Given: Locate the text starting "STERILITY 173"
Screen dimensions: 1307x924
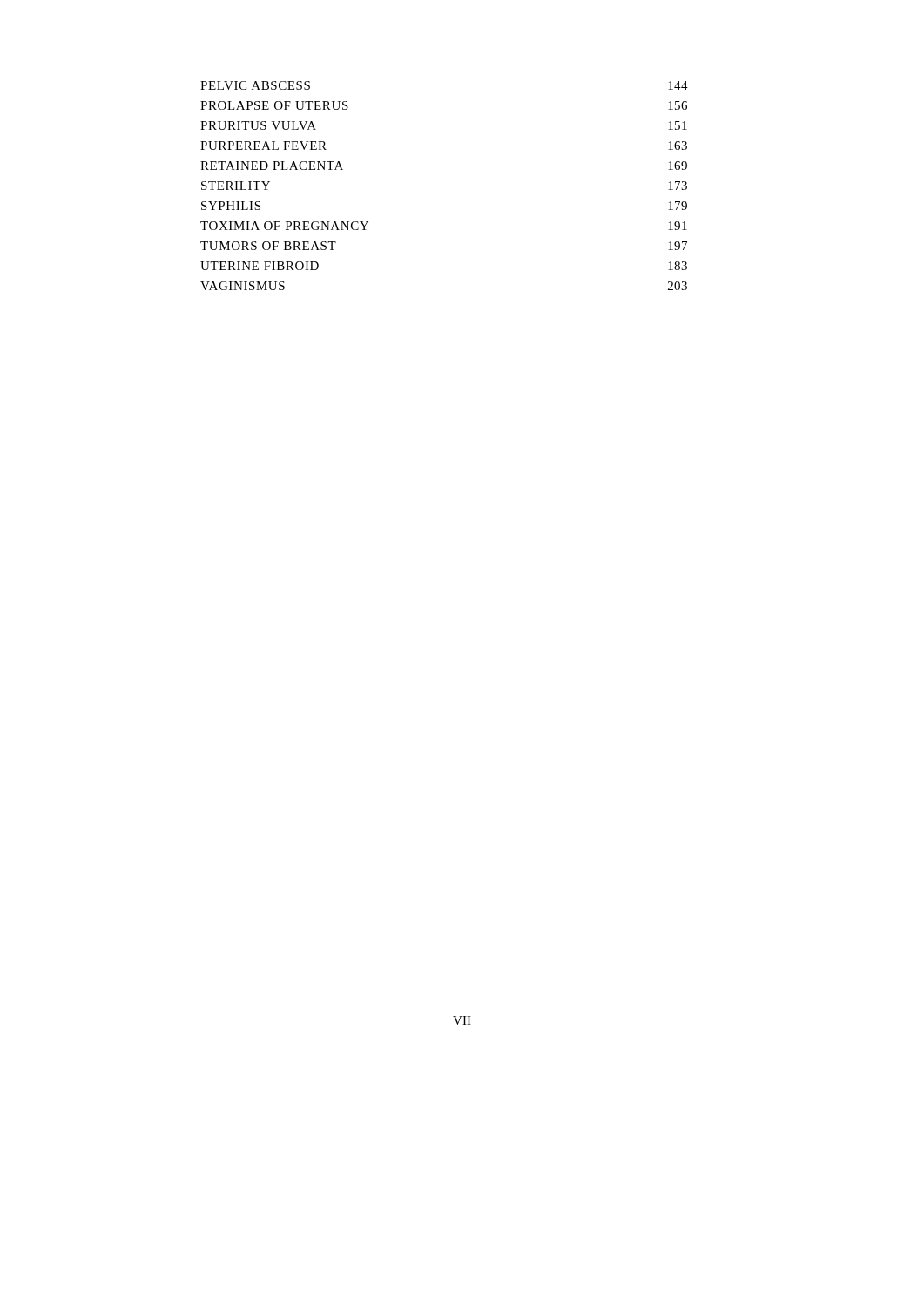Looking at the screenshot, I should pos(236,185).
